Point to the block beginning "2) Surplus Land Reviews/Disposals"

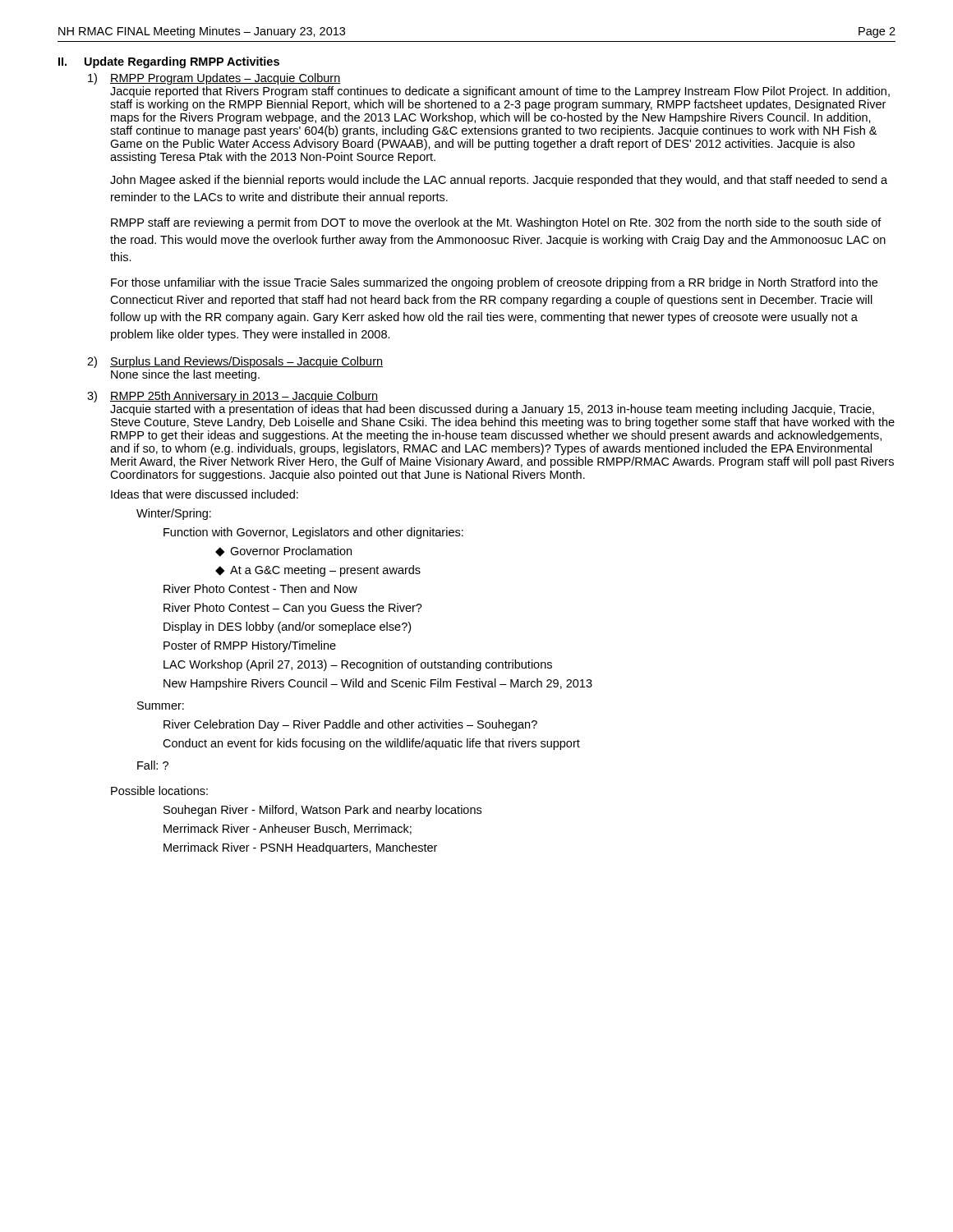pos(235,362)
